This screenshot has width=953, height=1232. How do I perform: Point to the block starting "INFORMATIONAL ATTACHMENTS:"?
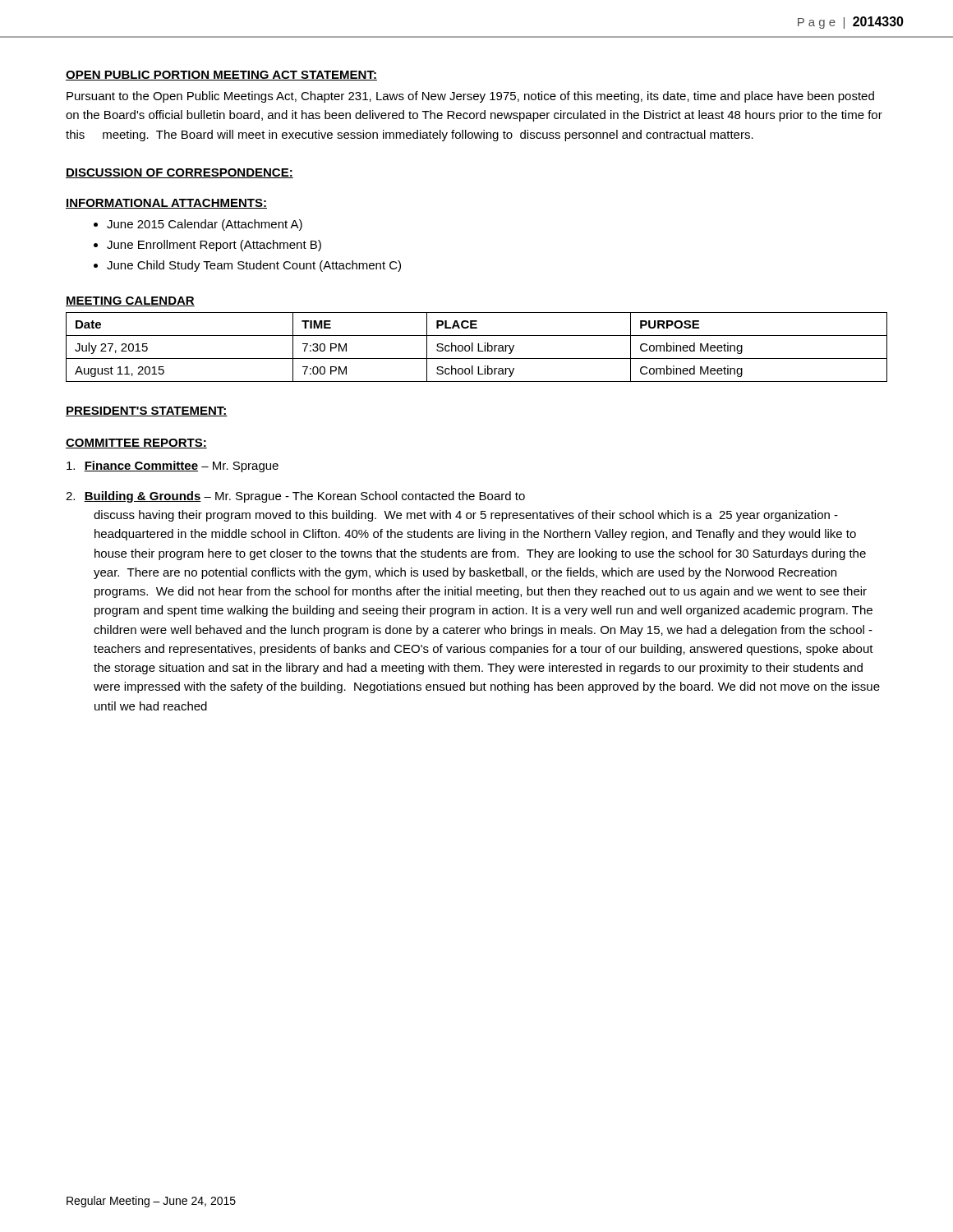coord(166,202)
